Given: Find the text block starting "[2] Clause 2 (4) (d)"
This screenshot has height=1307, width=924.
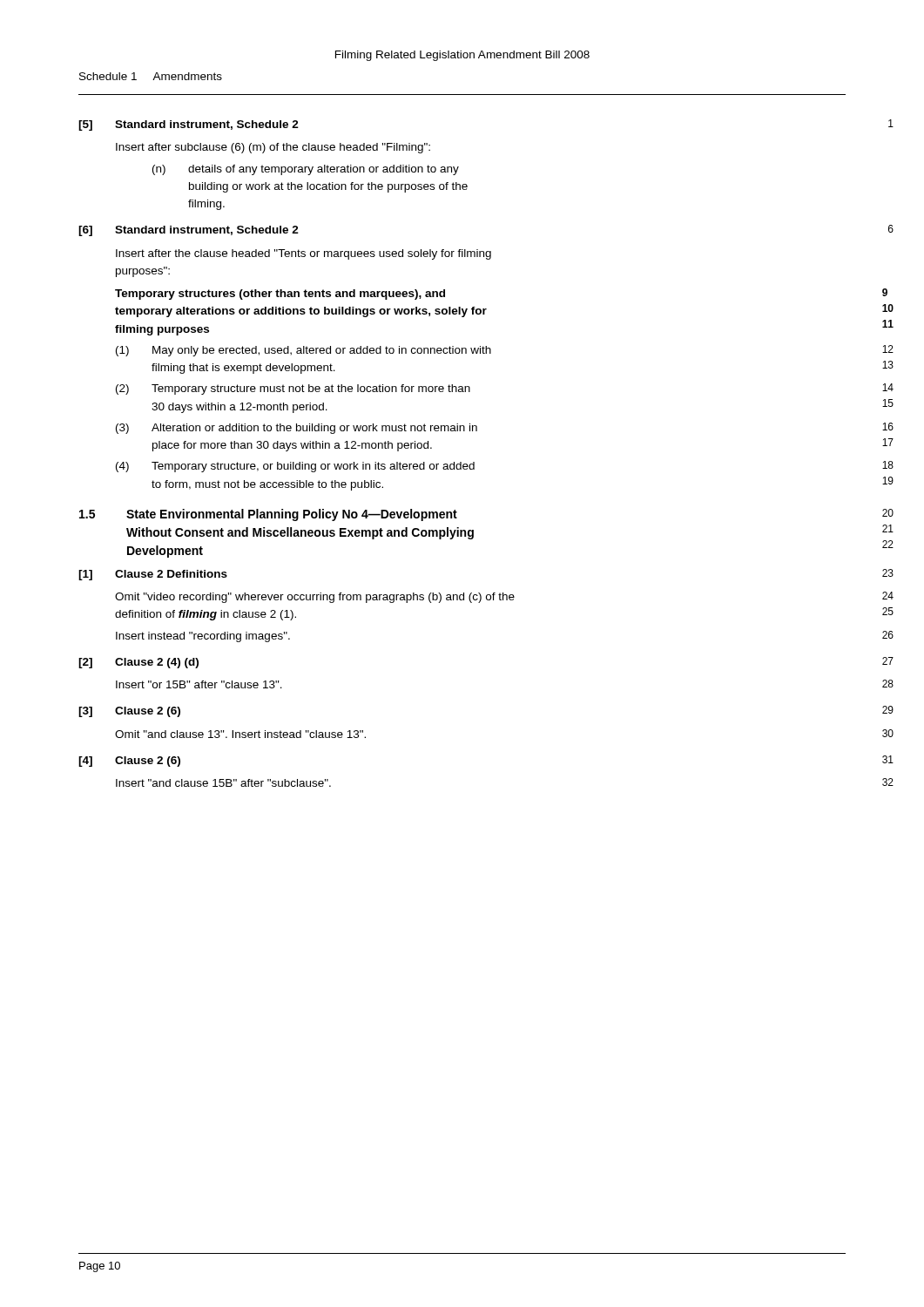Looking at the screenshot, I should 138,663.
